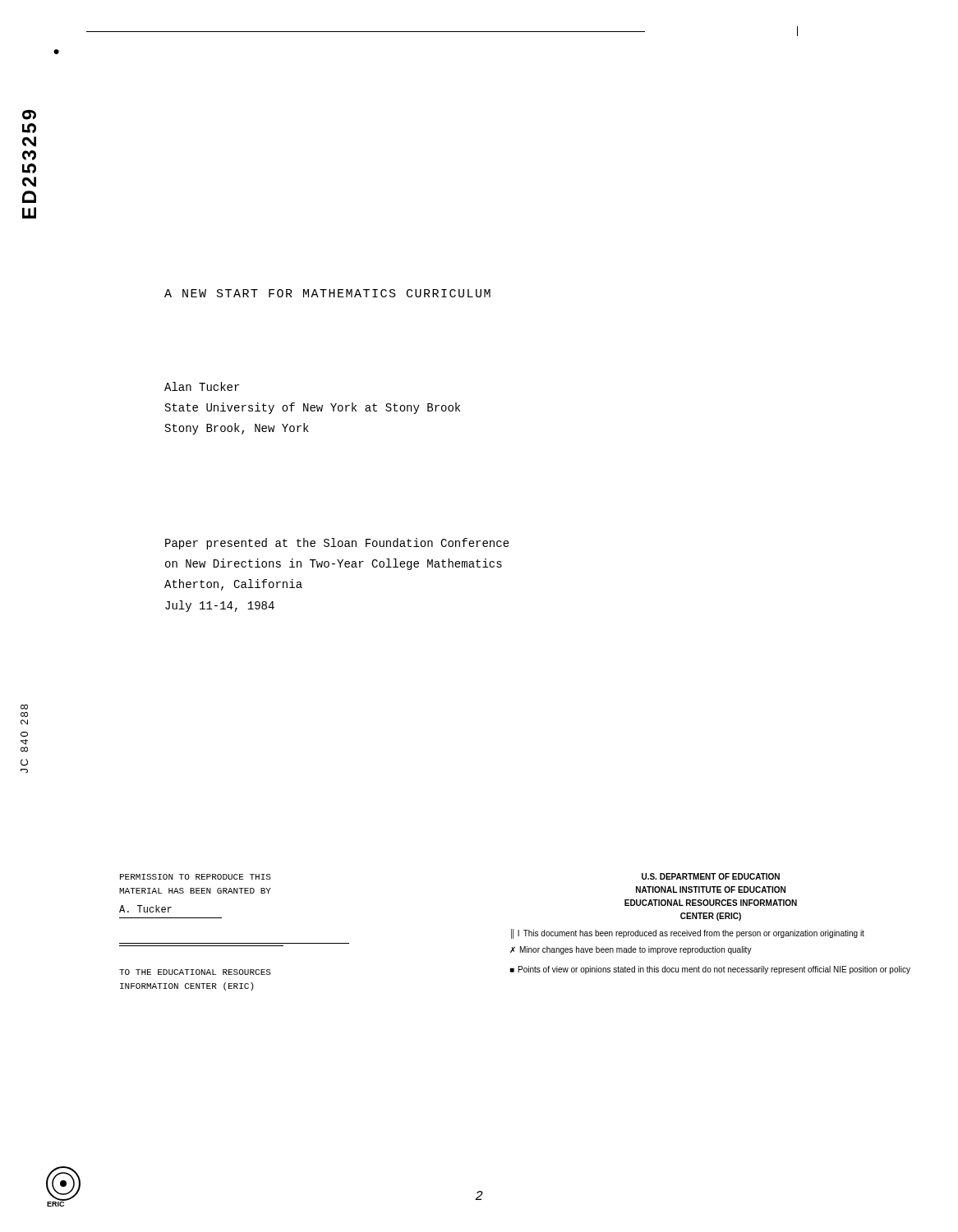The height and width of the screenshot is (1232, 958).
Task: Click the passage that begins "Alan Tucker State University of New"
Action: [x=313, y=408]
